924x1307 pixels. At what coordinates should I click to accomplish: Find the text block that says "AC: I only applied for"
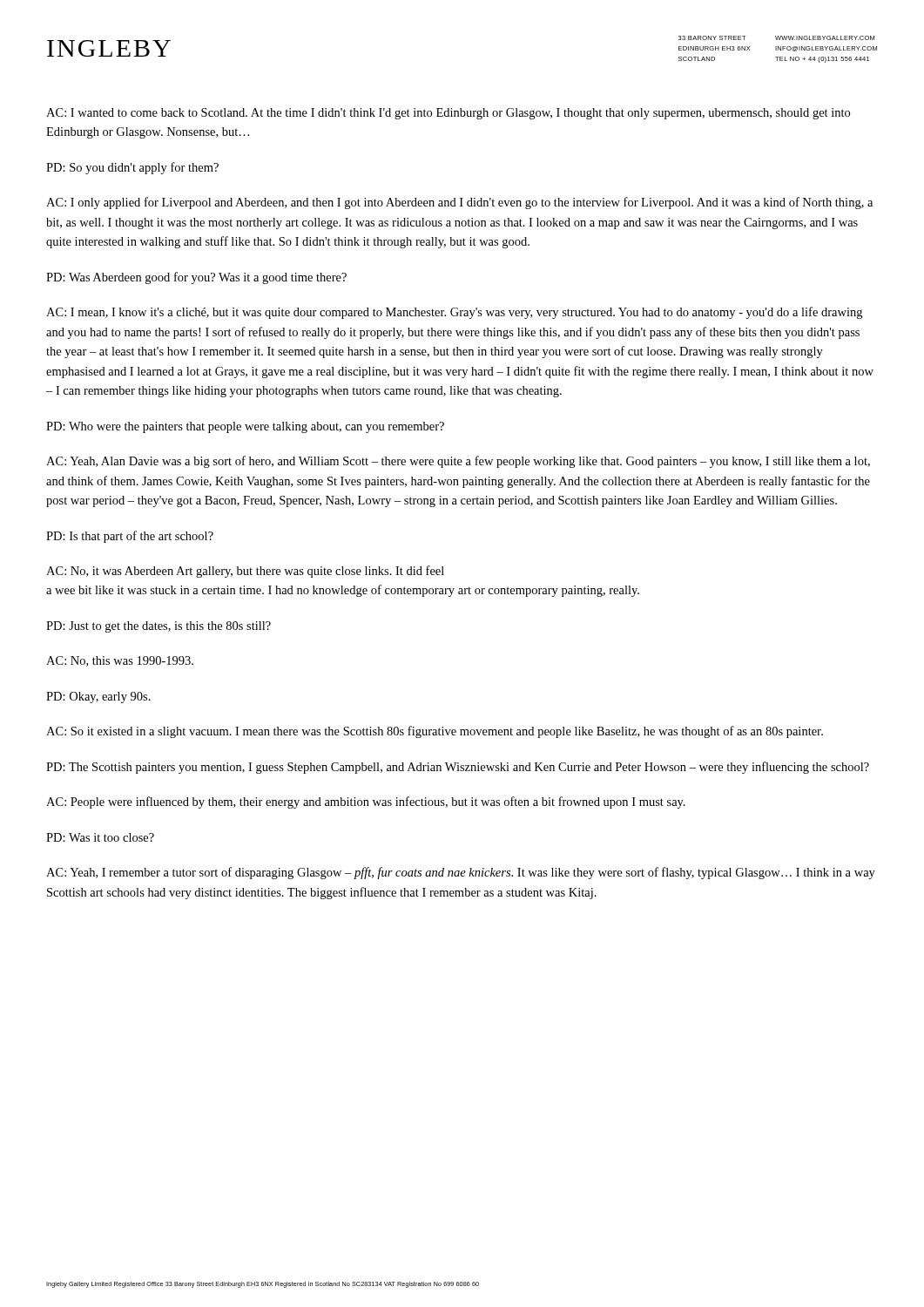click(460, 222)
